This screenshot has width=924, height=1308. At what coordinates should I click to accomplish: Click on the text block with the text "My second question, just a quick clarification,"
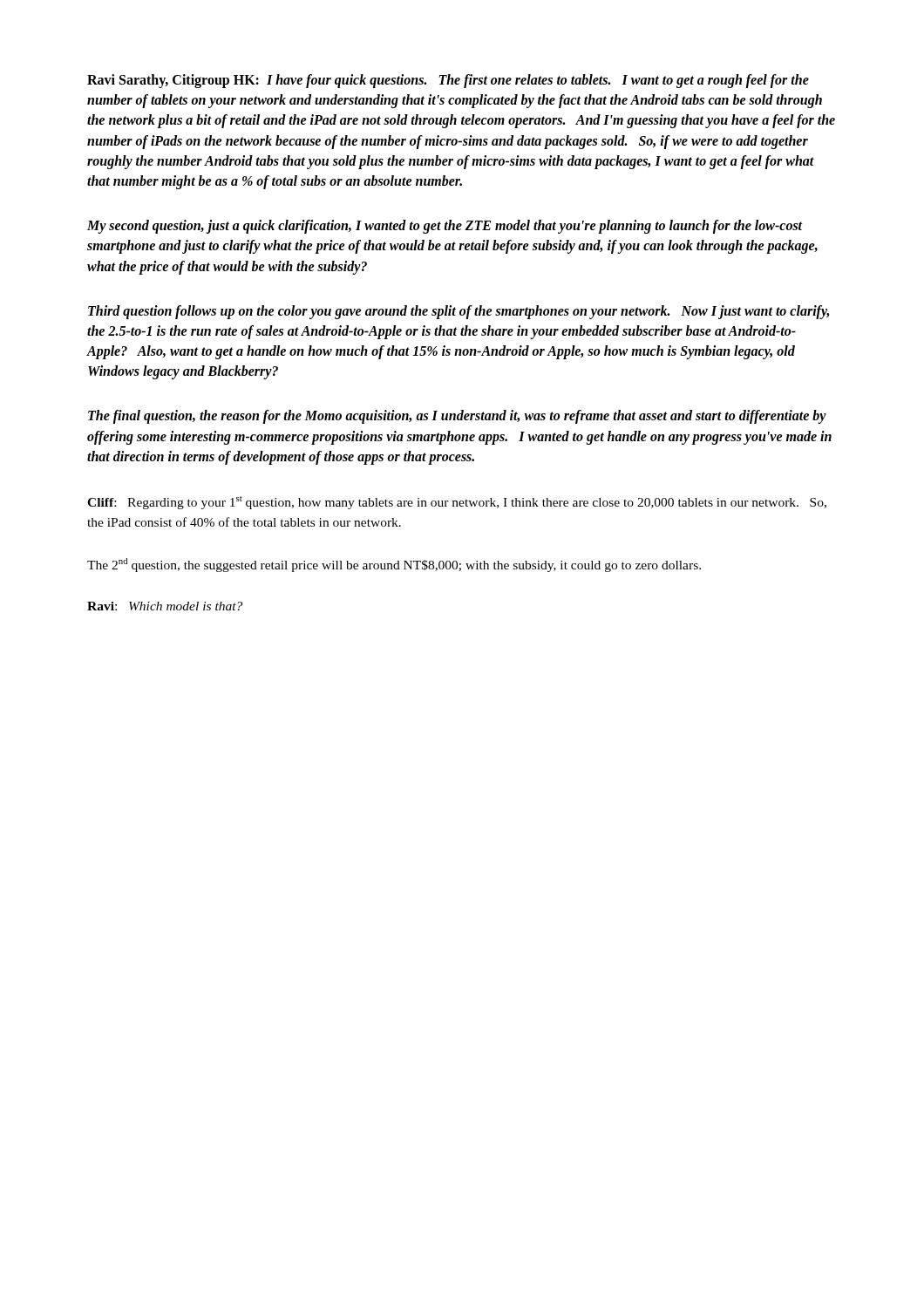coord(453,246)
